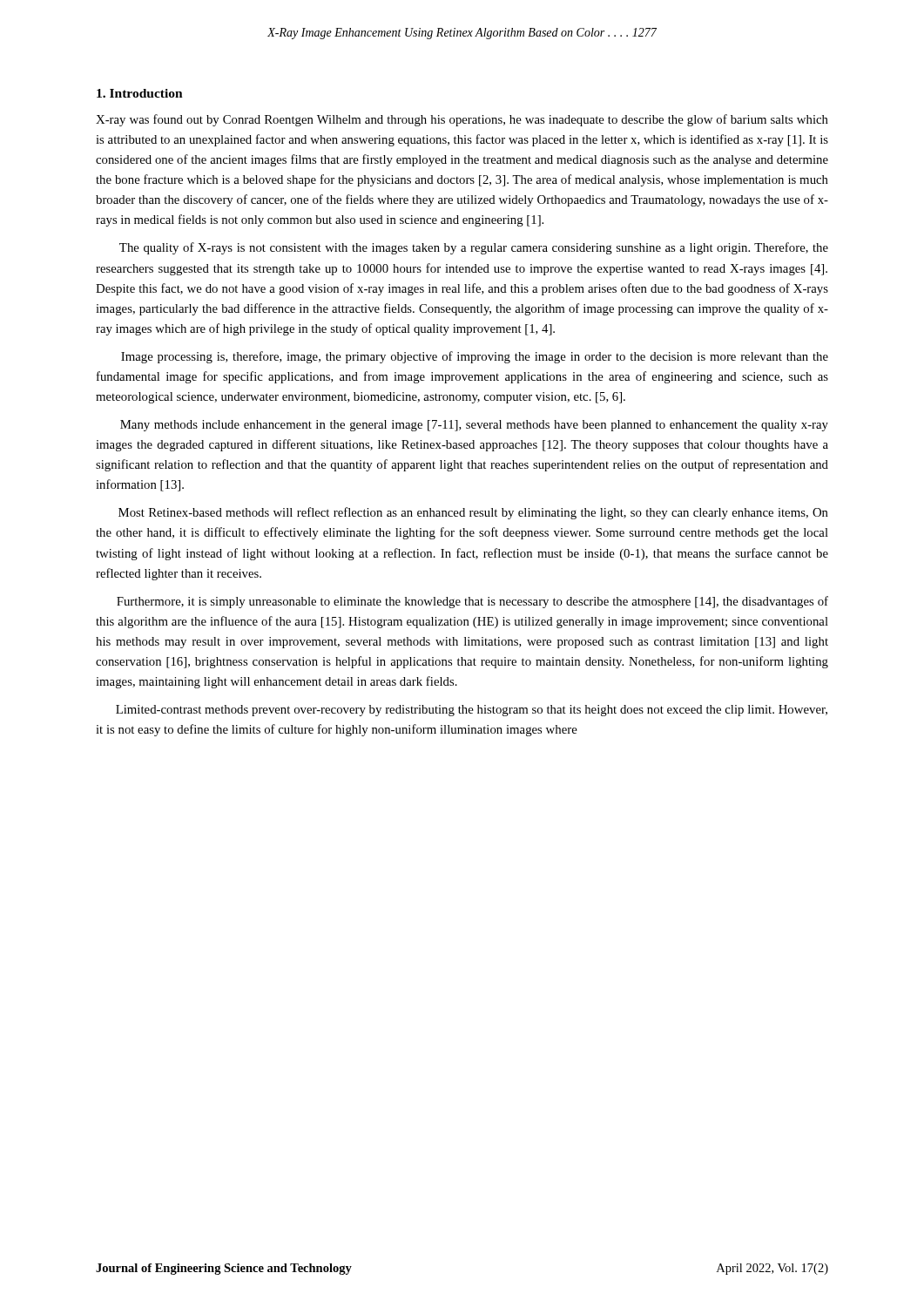Locate the text starting "X-ray was found out by Conrad"
The width and height of the screenshot is (924, 1307).
click(x=462, y=170)
